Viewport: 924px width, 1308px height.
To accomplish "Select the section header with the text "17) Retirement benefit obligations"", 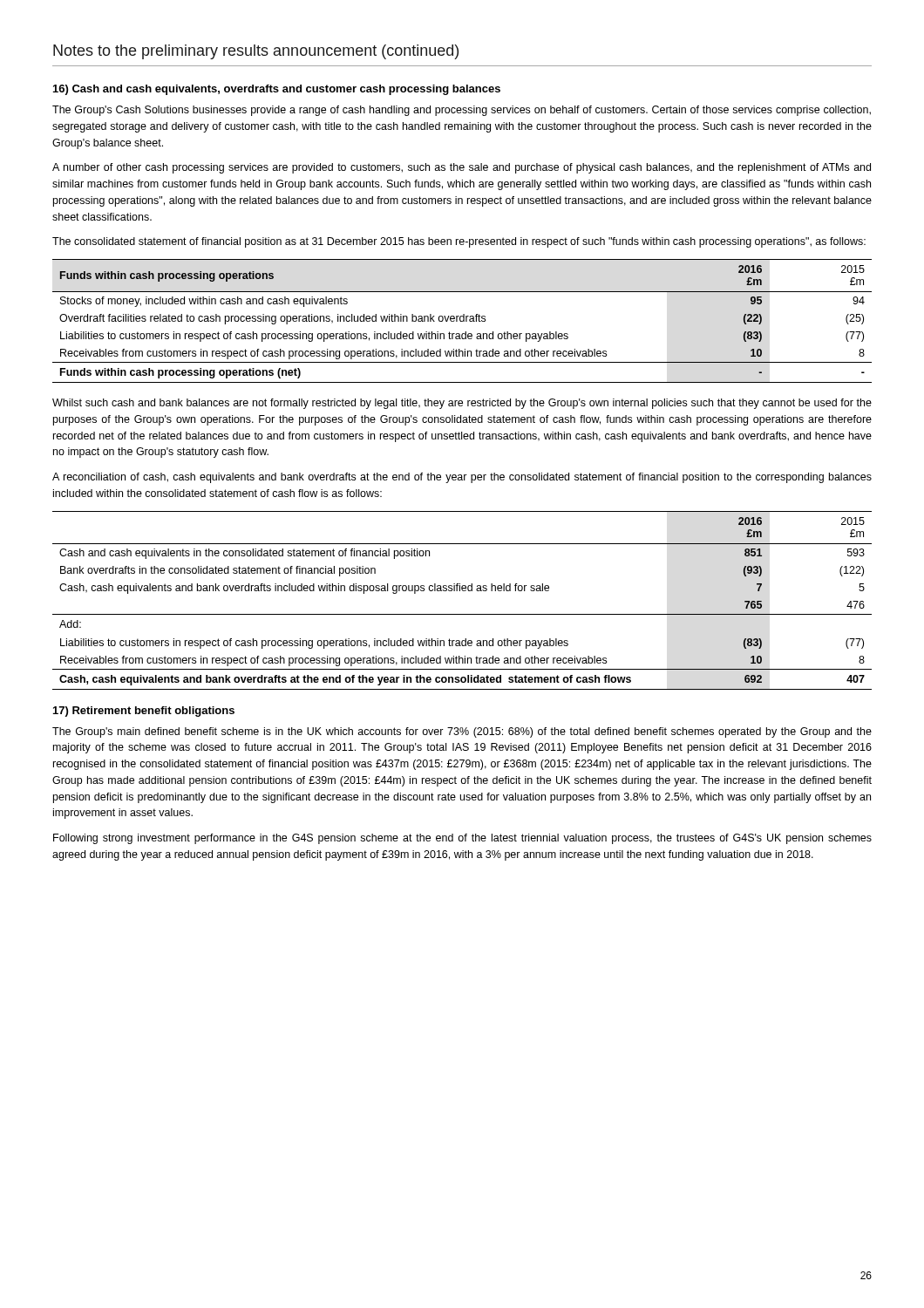I will [144, 710].
